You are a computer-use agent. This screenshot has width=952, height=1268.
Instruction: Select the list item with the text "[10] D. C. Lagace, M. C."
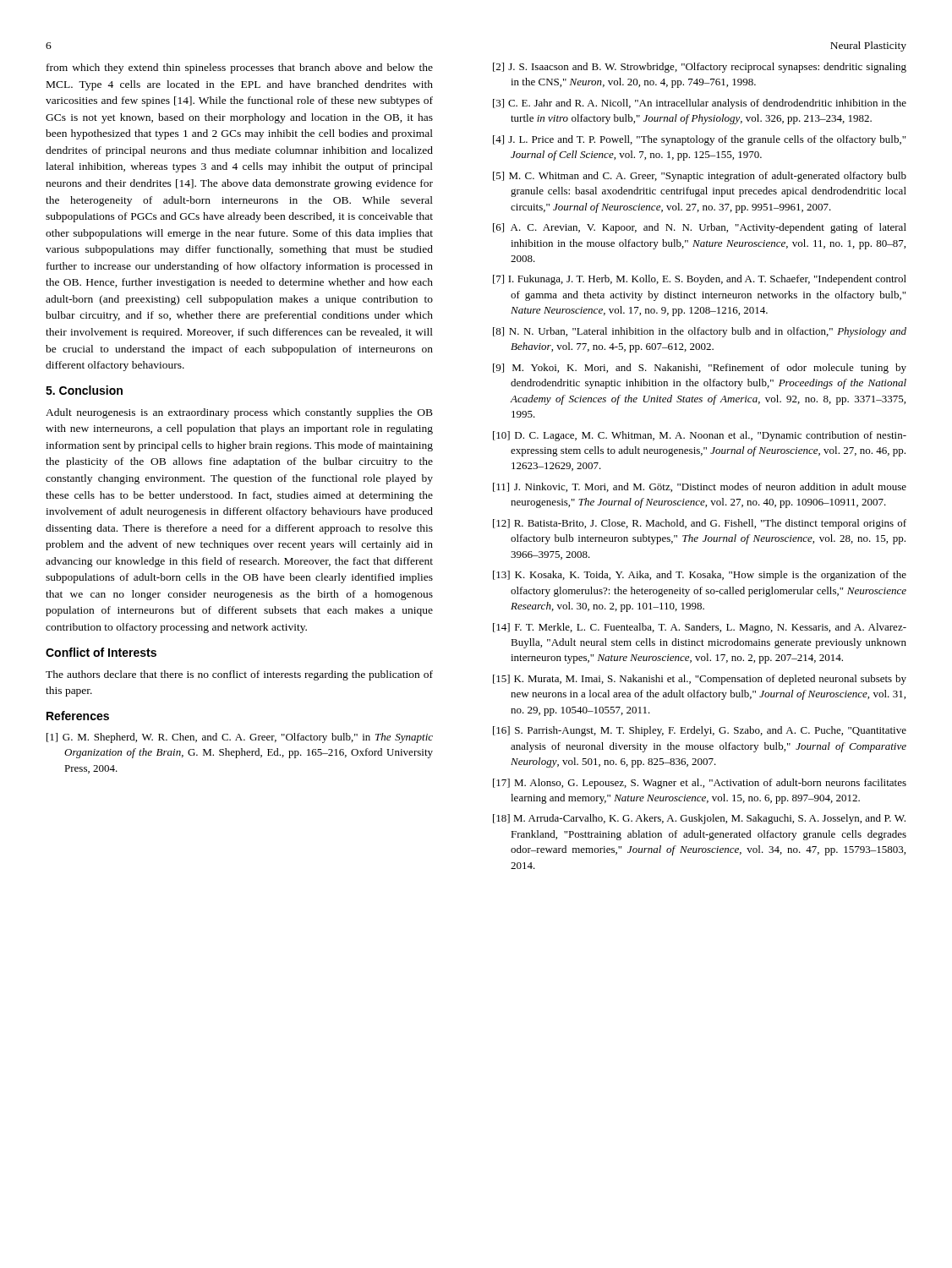pyautogui.click(x=699, y=450)
